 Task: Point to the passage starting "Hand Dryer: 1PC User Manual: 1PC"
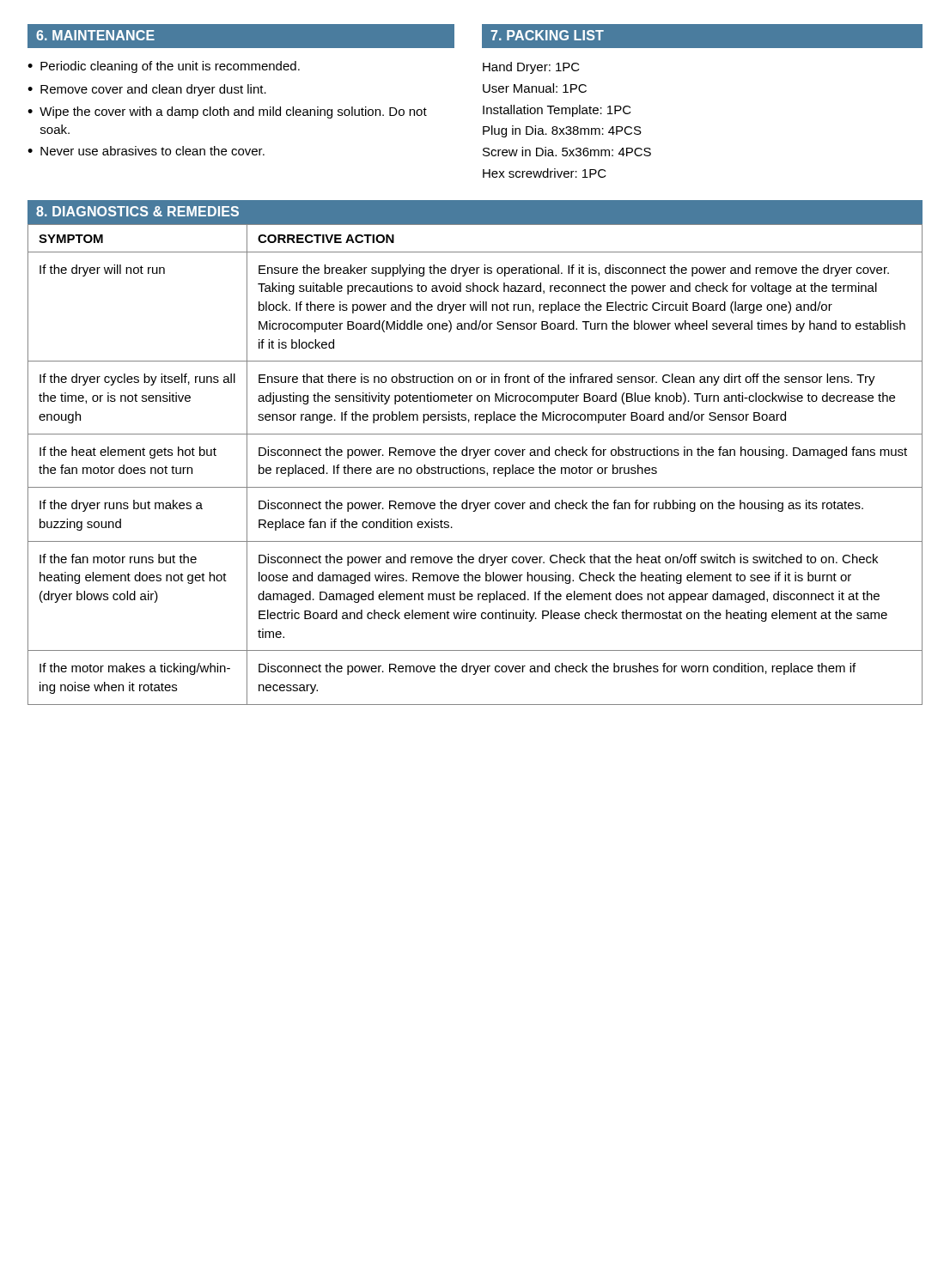567,120
